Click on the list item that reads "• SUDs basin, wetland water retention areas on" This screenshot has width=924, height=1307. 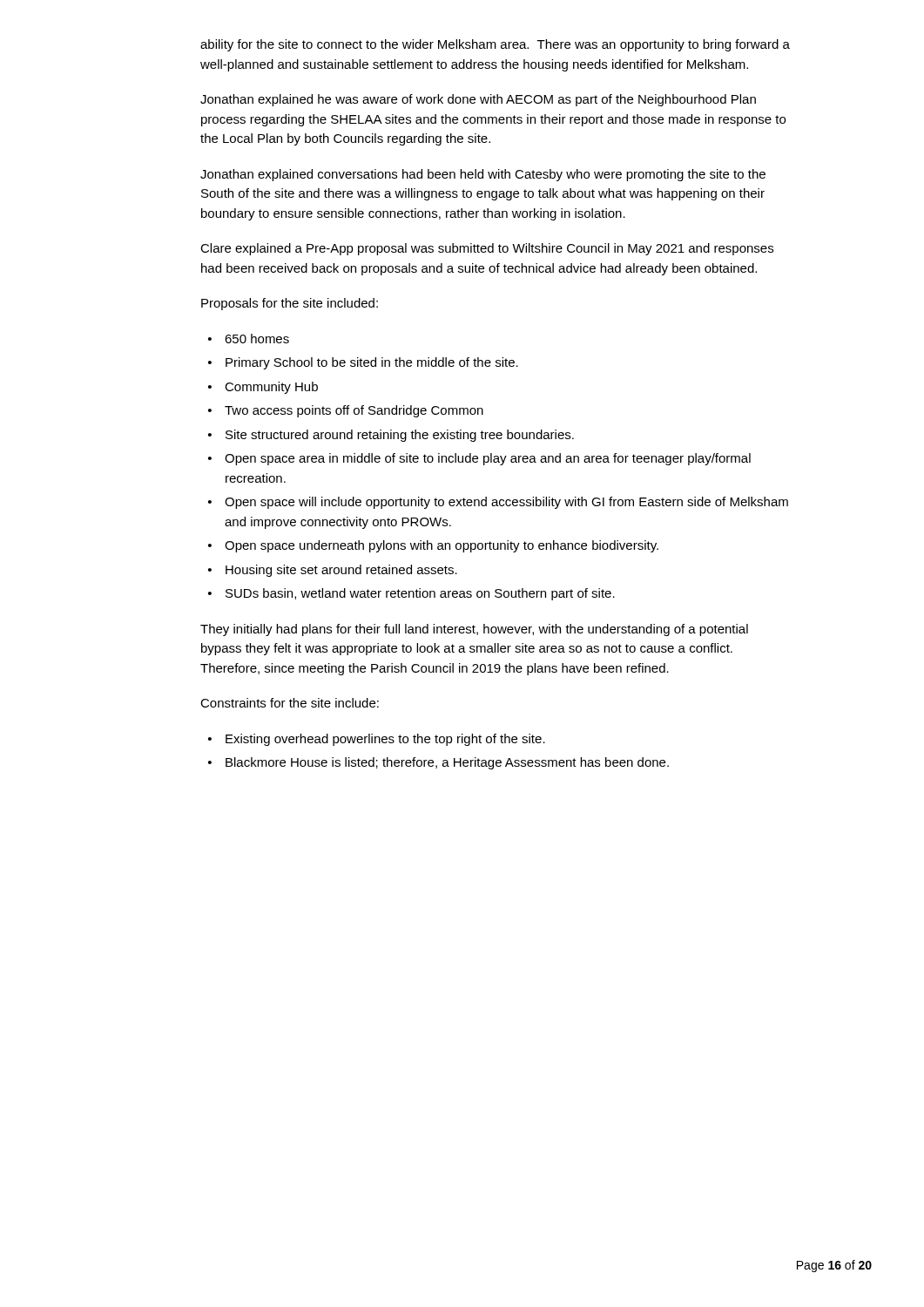point(496,594)
